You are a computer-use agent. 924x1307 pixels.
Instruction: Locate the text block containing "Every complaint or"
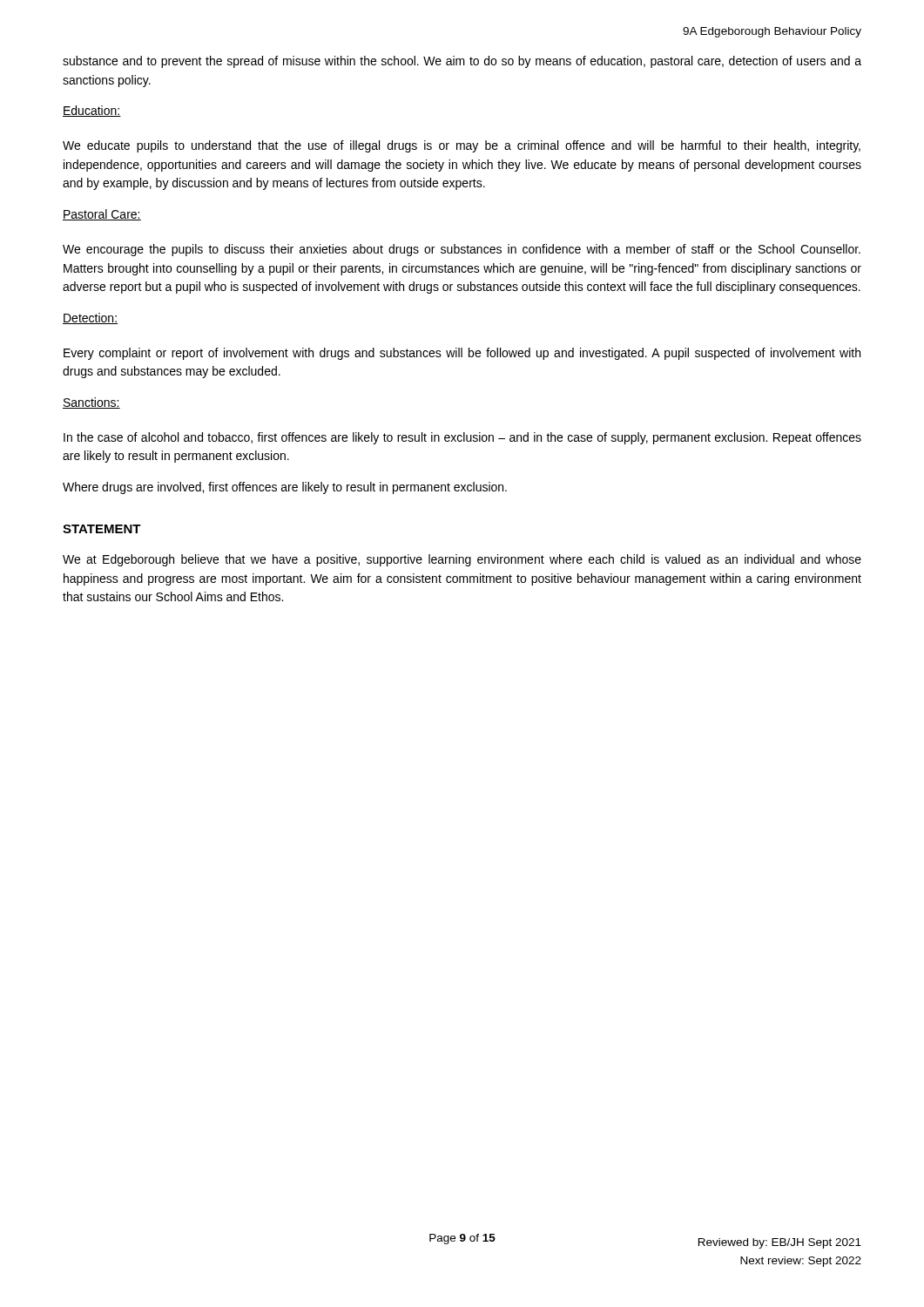[x=462, y=363]
